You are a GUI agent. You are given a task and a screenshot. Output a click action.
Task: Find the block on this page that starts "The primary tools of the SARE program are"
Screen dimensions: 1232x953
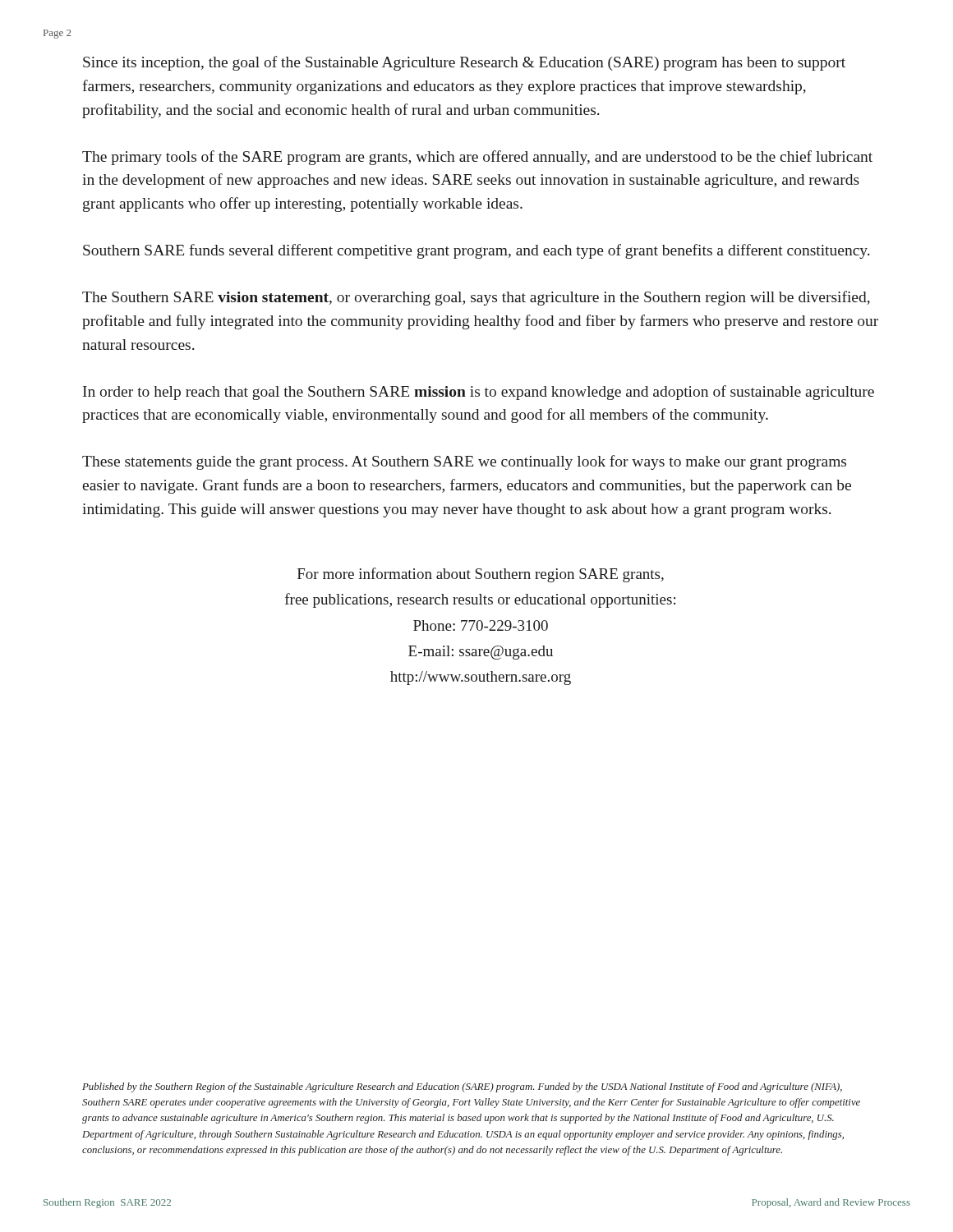477,180
